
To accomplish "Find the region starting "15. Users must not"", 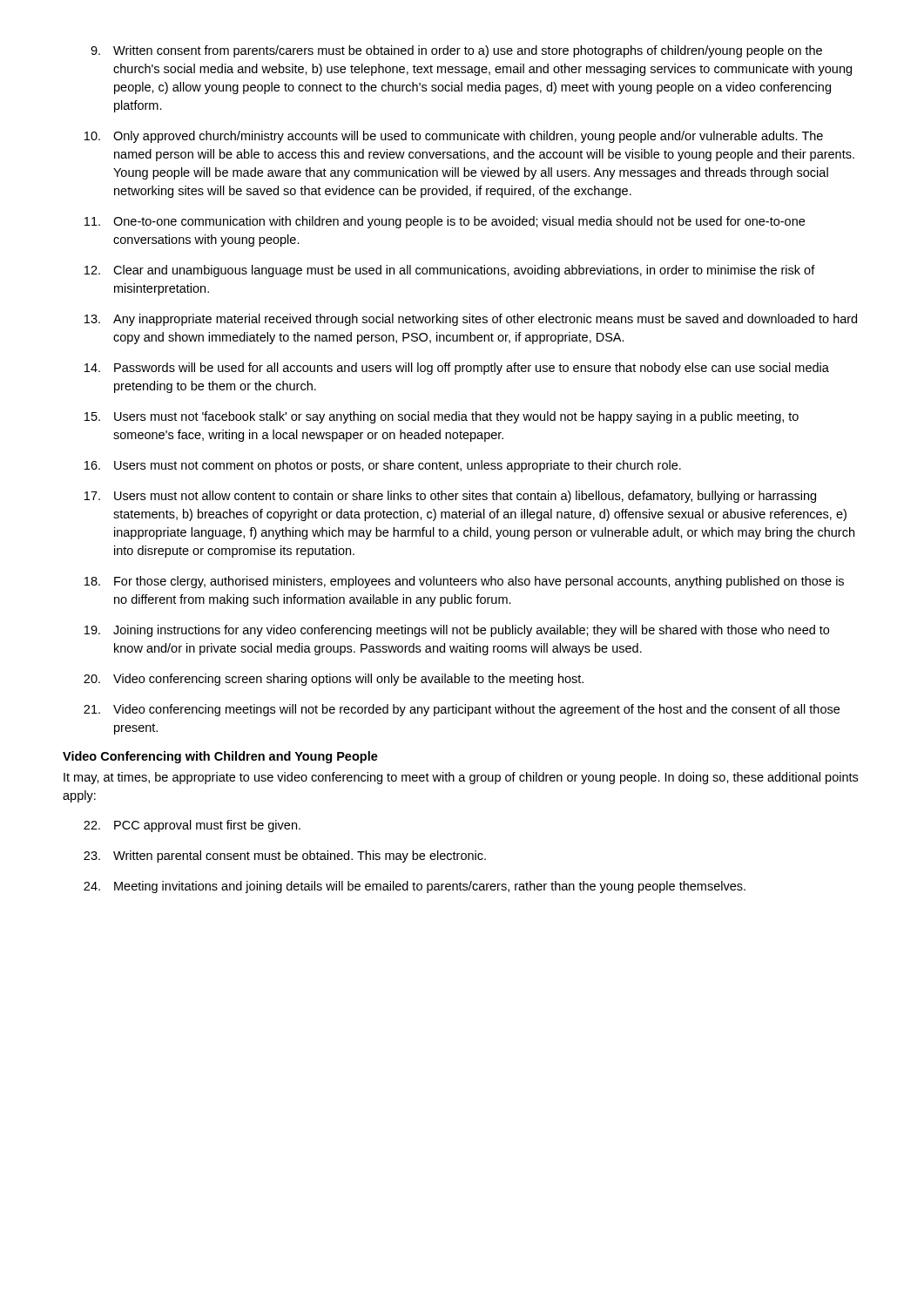I will (462, 426).
